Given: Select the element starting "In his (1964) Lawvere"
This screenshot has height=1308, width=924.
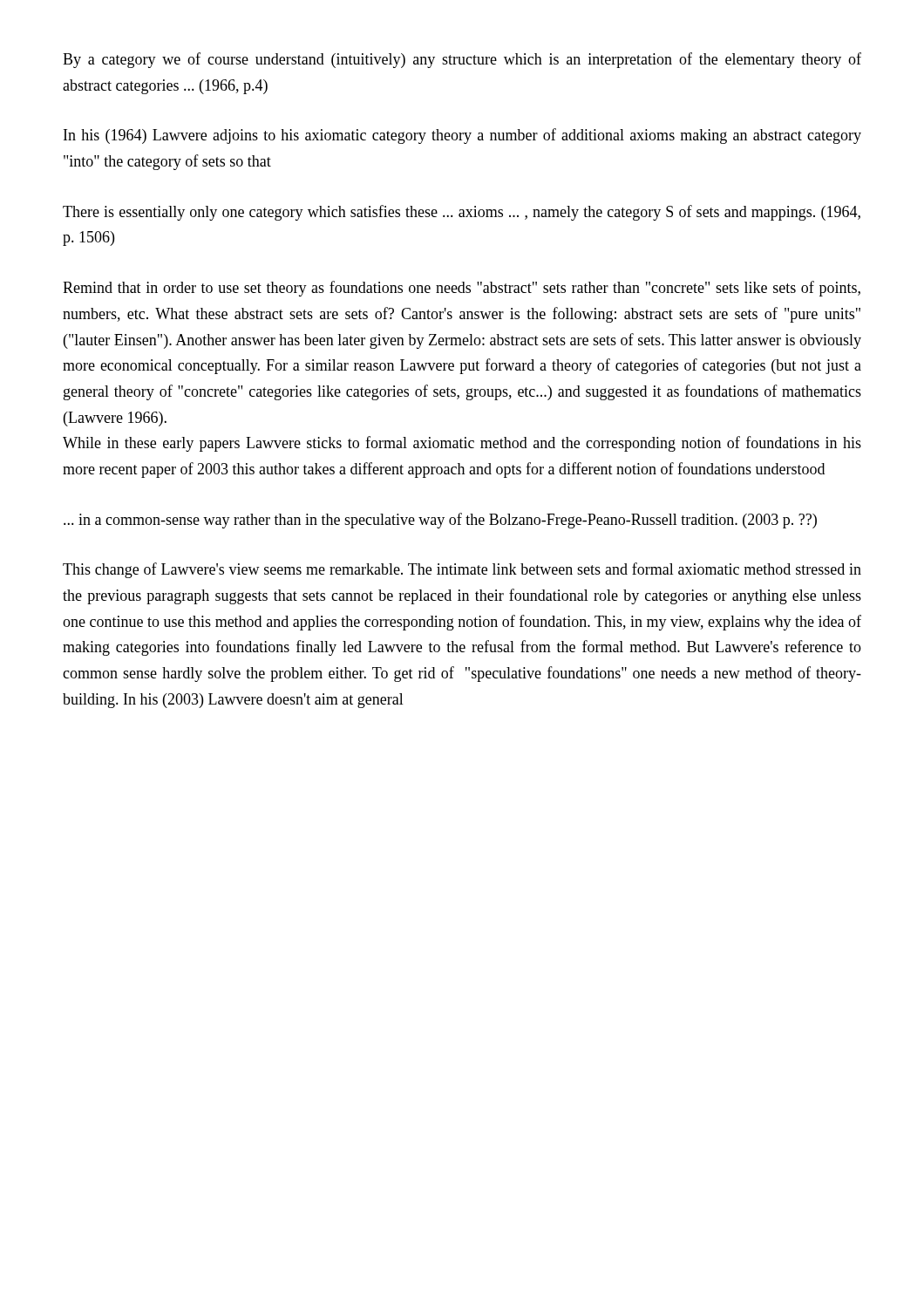Looking at the screenshot, I should click(462, 148).
